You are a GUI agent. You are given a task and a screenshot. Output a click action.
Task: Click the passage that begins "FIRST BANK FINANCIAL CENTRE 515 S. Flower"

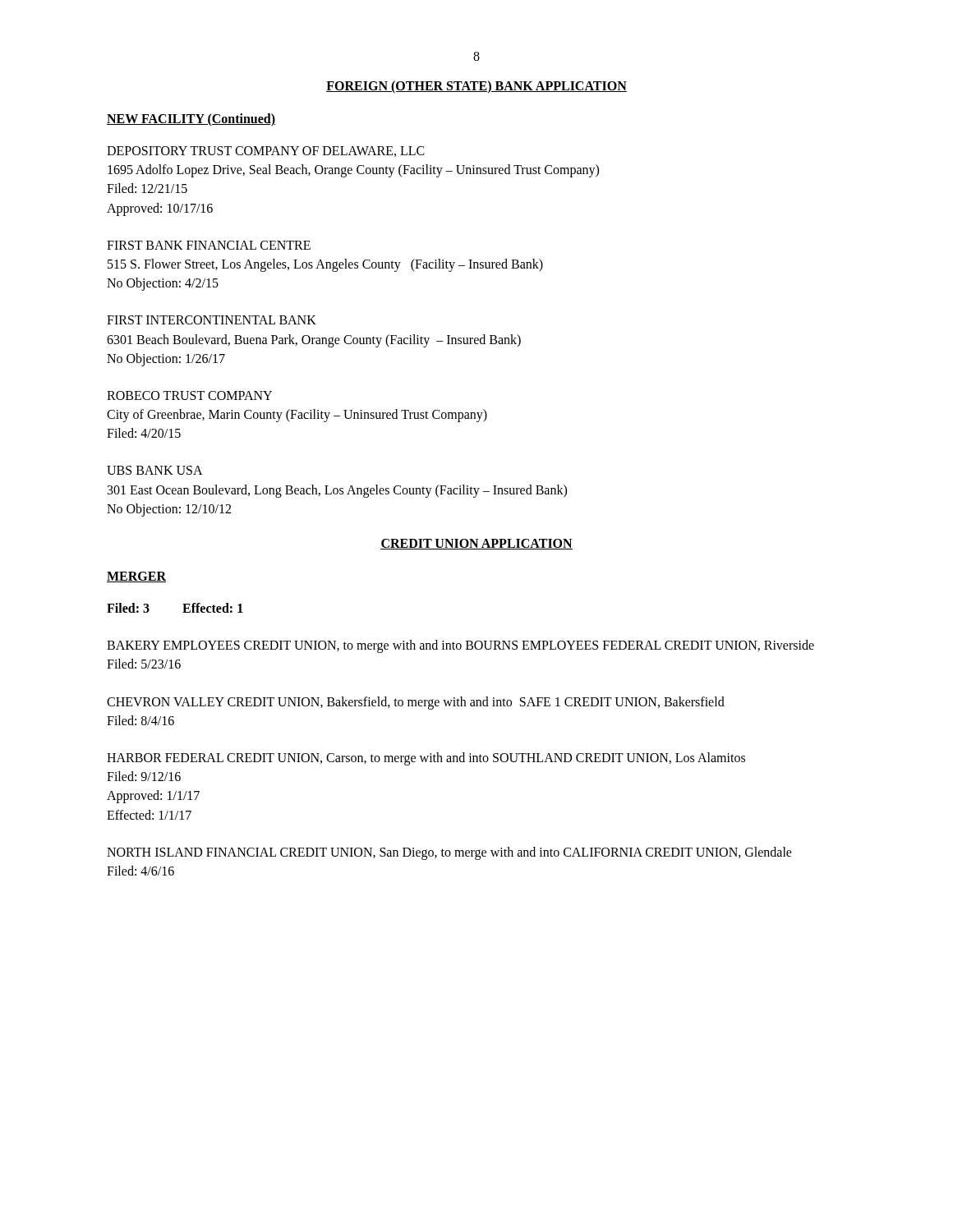(x=325, y=264)
